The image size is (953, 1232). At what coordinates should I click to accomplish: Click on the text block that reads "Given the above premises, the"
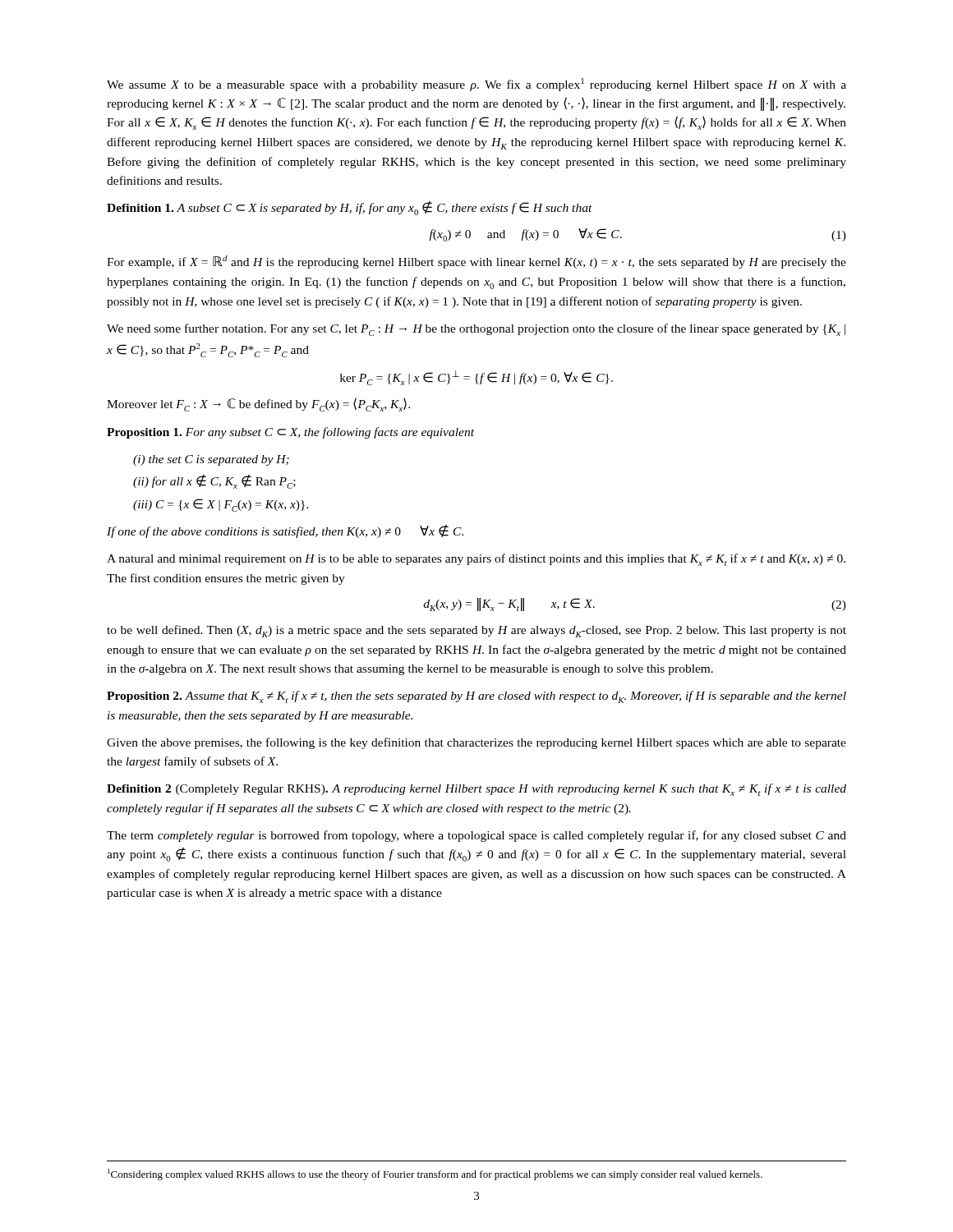pos(476,751)
